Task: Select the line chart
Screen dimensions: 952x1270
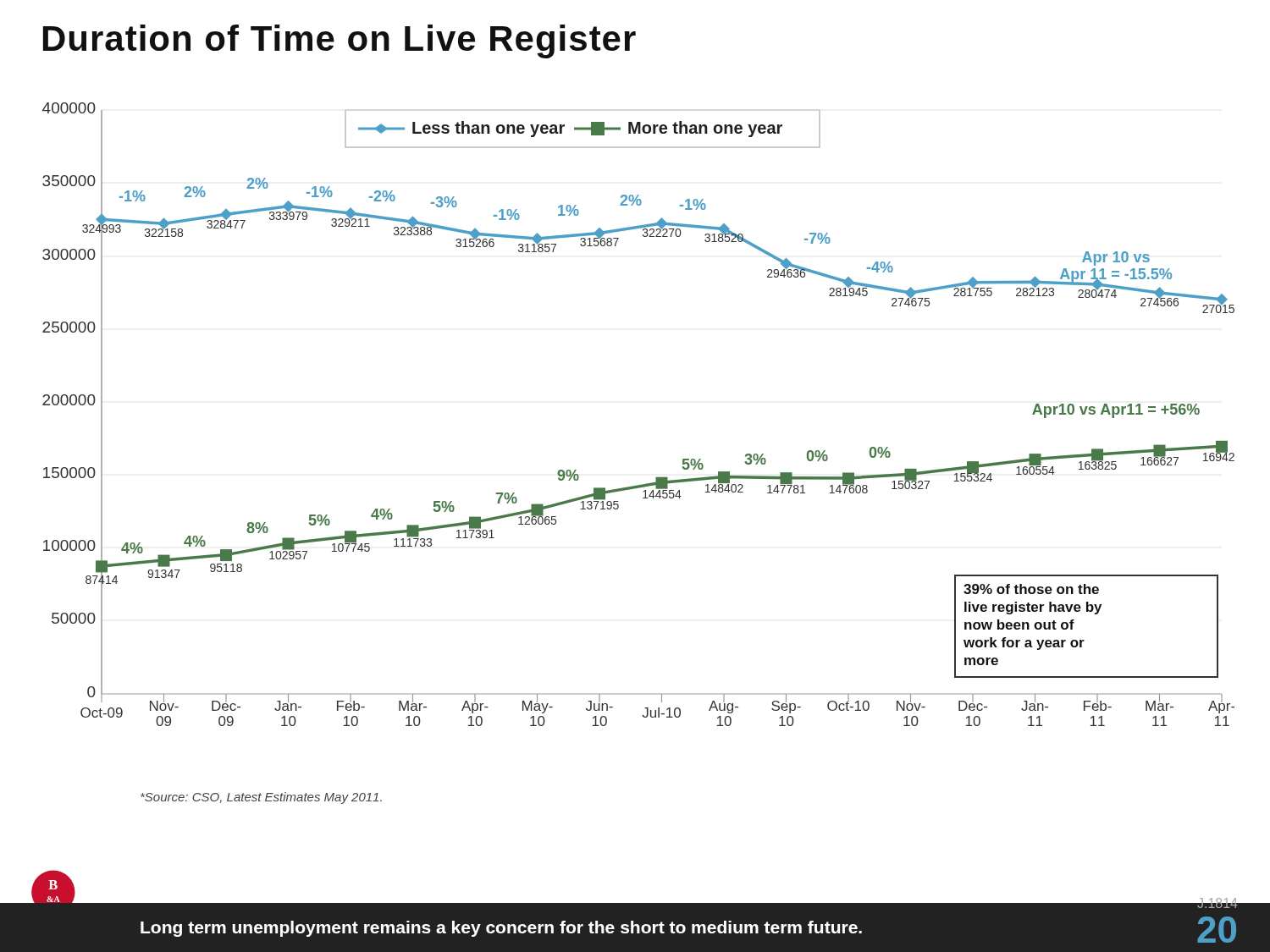Action: click(x=638, y=432)
